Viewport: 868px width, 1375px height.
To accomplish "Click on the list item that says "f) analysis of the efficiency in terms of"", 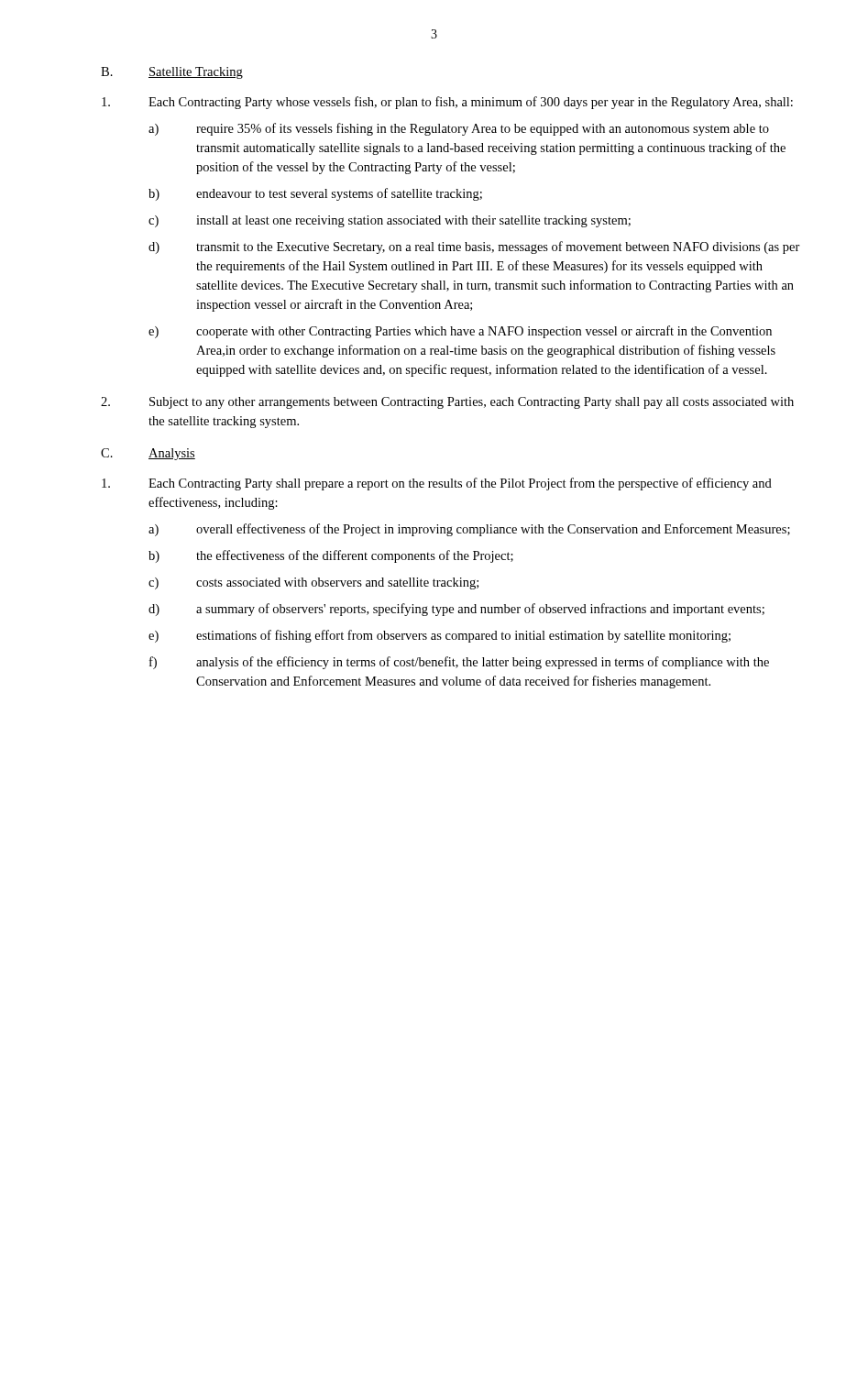I will coord(477,672).
